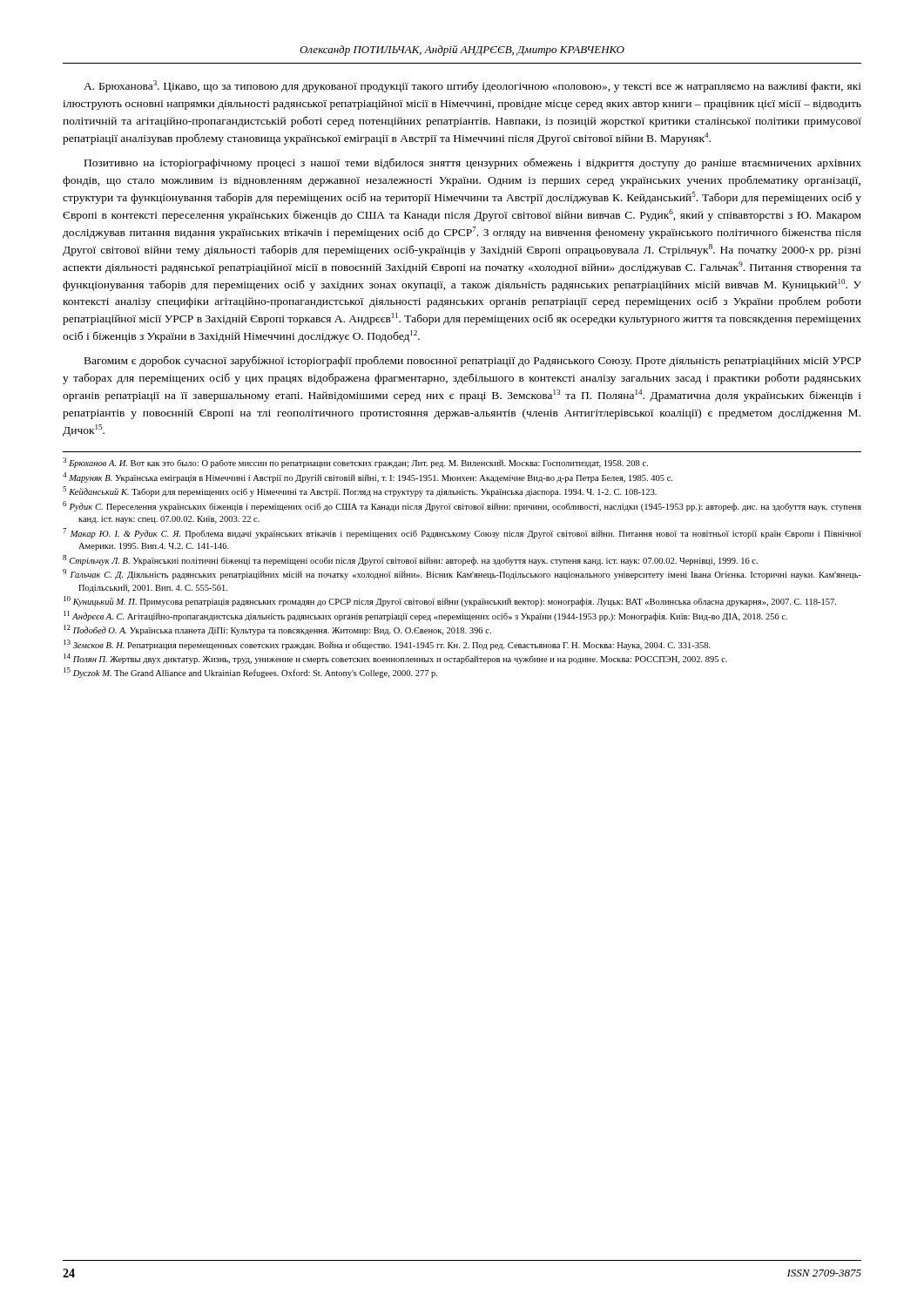924x1307 pixels.
Task: Click on the text starting "14 Полян П. Жертвы"
Action: point(395,659)
